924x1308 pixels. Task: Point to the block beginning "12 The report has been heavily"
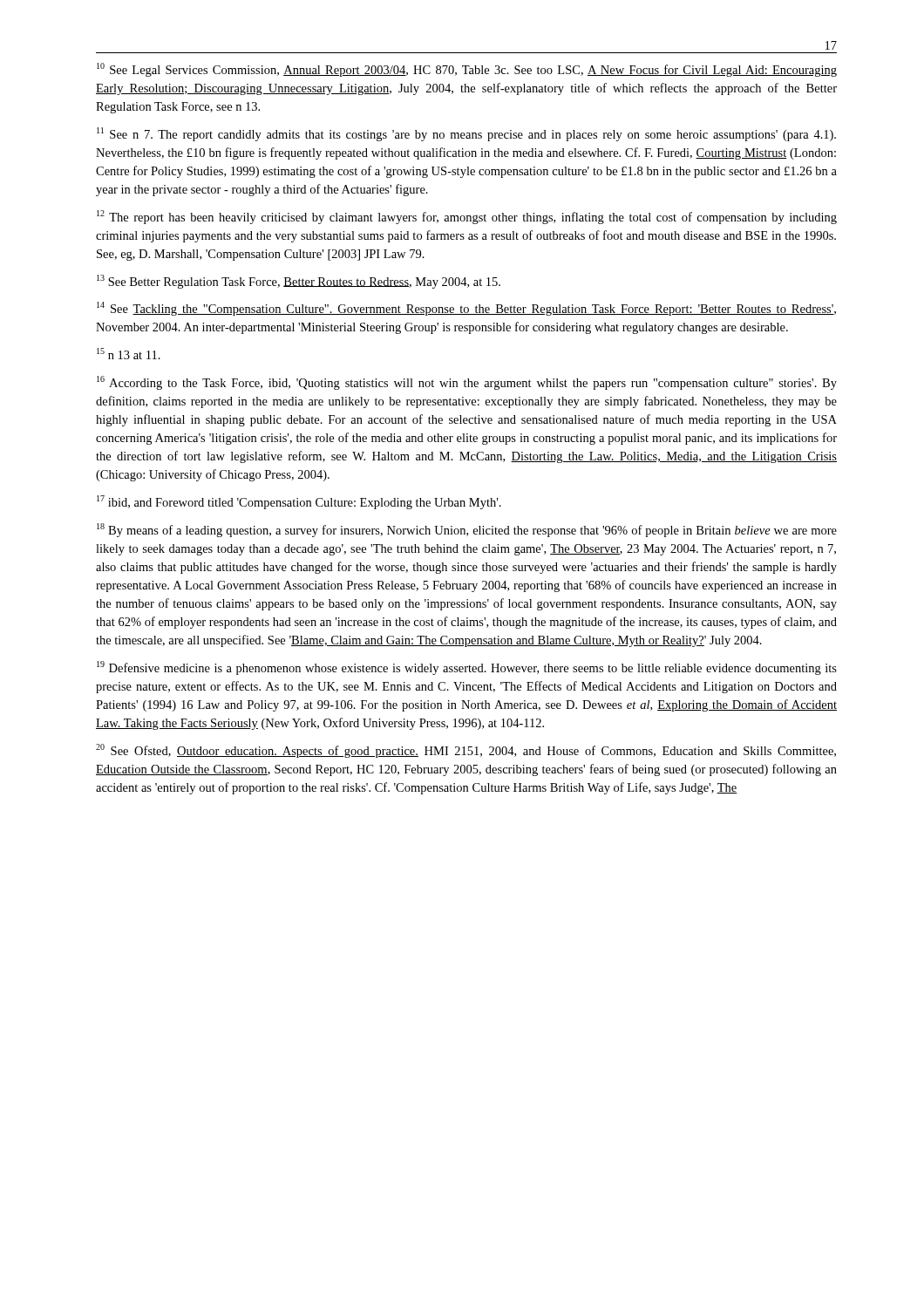tap(466, 234)
